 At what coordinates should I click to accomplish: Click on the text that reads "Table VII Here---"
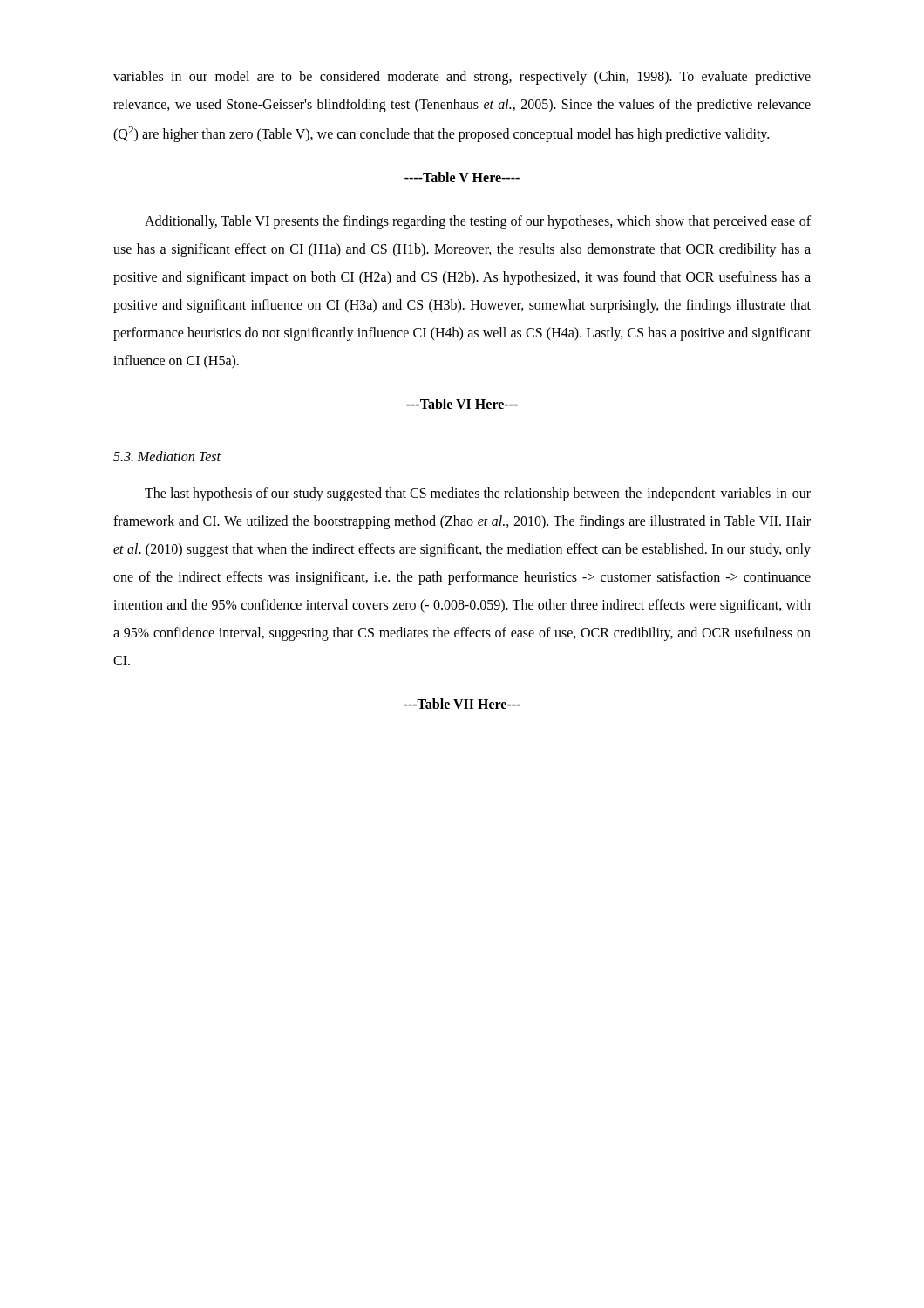coord(462,704)
